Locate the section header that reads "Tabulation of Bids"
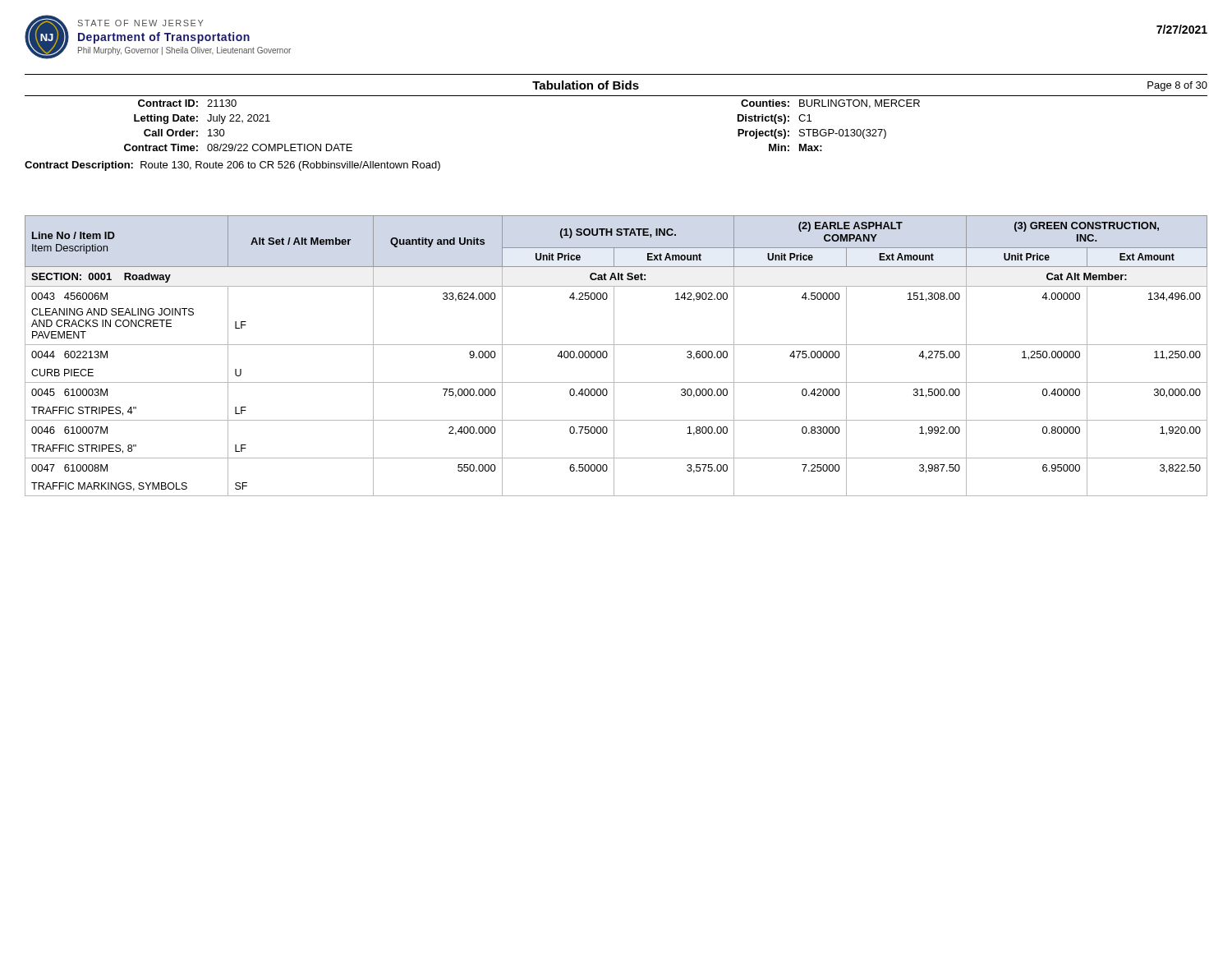Screen dimensions: 953x1232 (586, 85)
